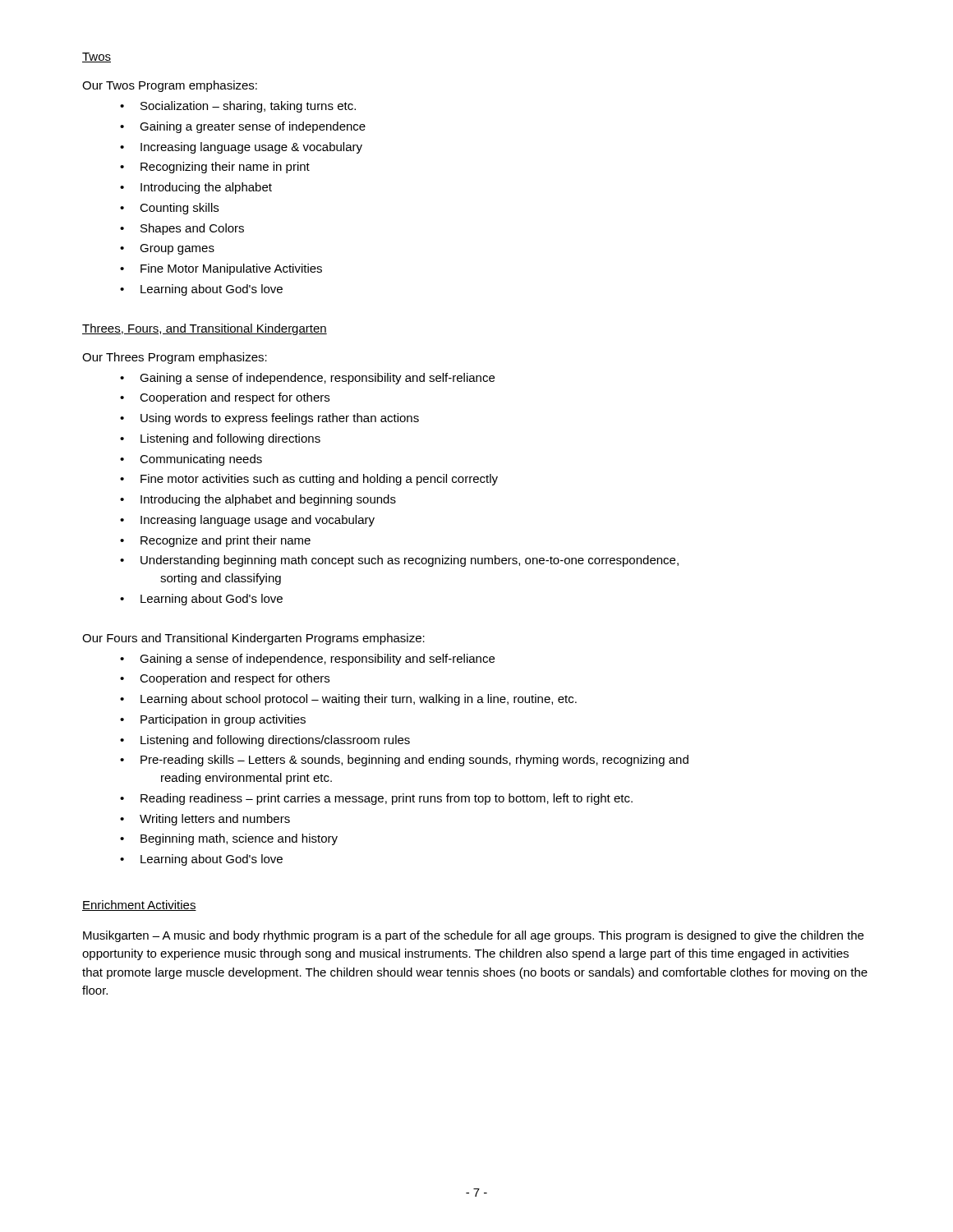
Task: Click on the element starting "Introducing the alphabet and beginning"
Action: (x=258, y=500)
